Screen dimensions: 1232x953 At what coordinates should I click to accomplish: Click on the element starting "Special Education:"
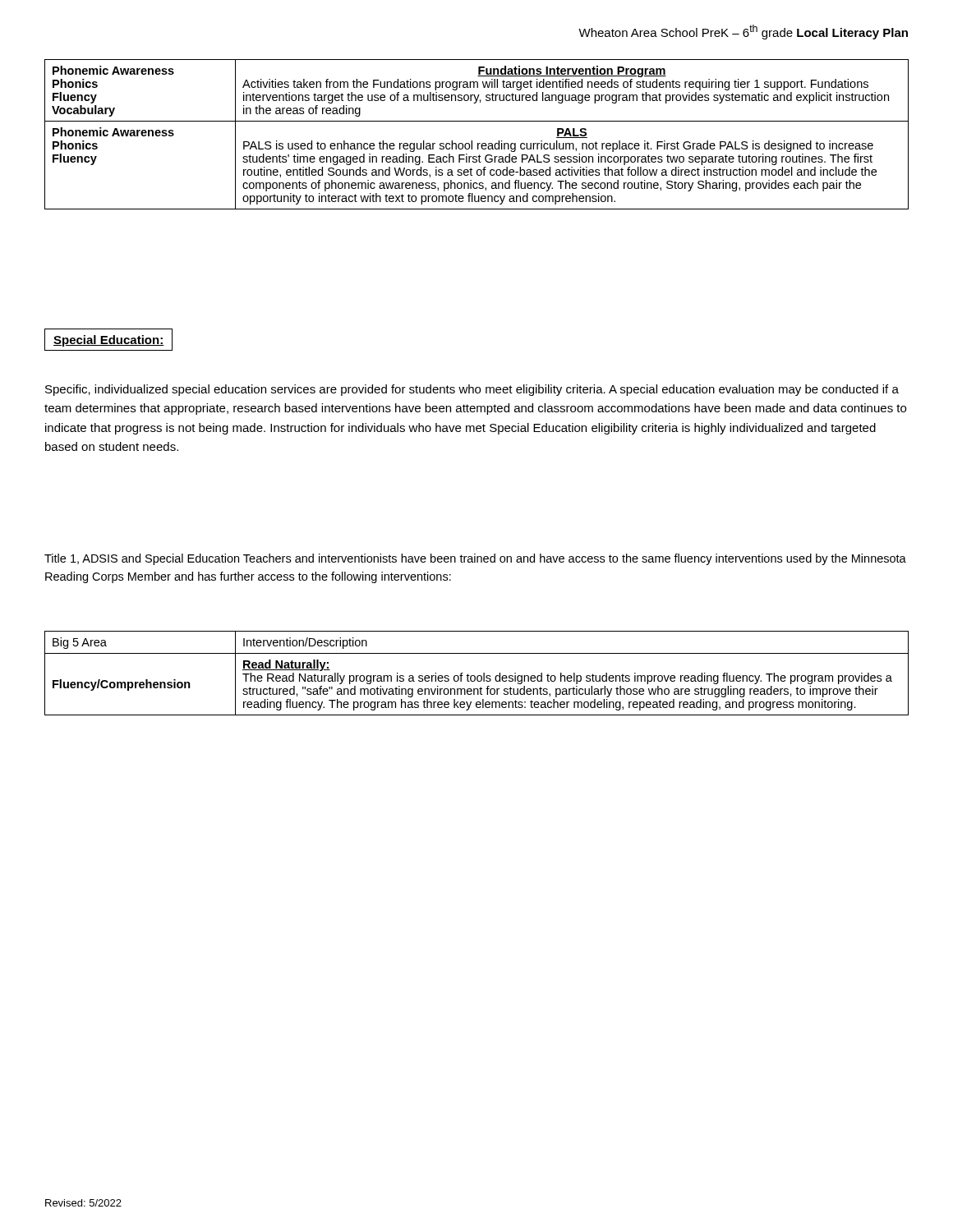tap(109, 340)
